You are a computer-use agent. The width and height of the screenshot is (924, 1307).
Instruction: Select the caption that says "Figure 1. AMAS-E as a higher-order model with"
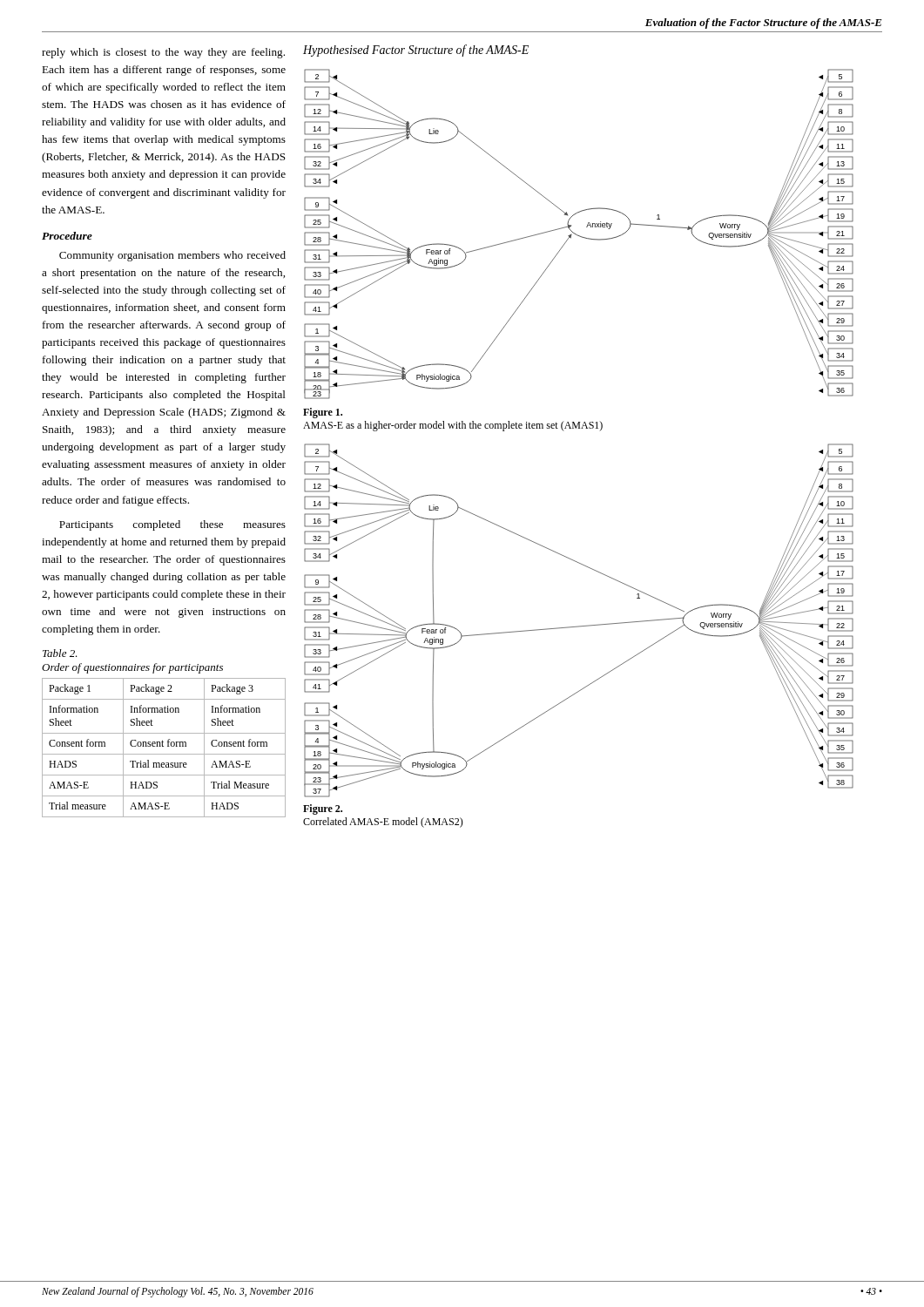(x=453, y=419)
